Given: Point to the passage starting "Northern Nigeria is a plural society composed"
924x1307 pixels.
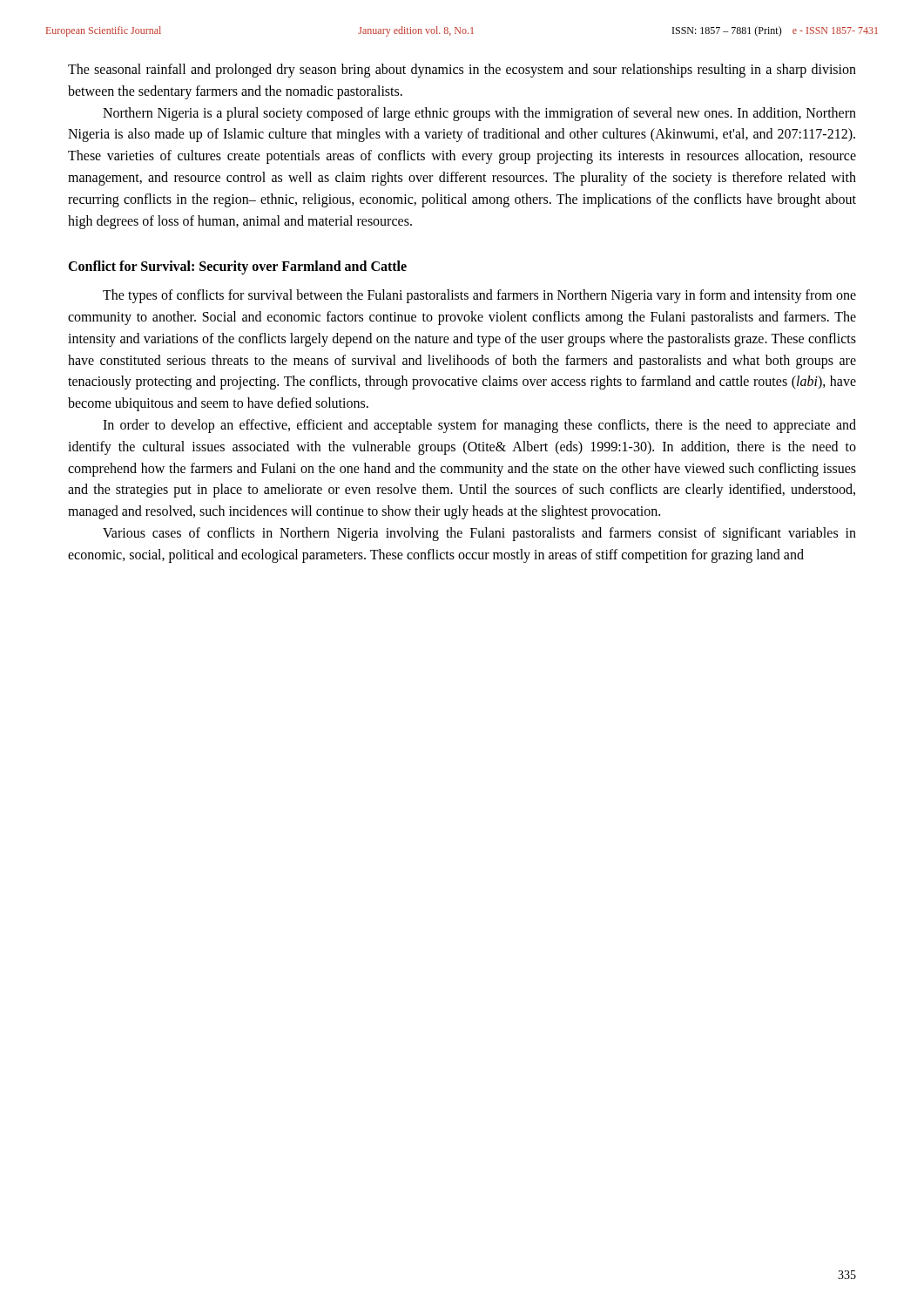Looking at the screenshot, I should tap(462, 167).
